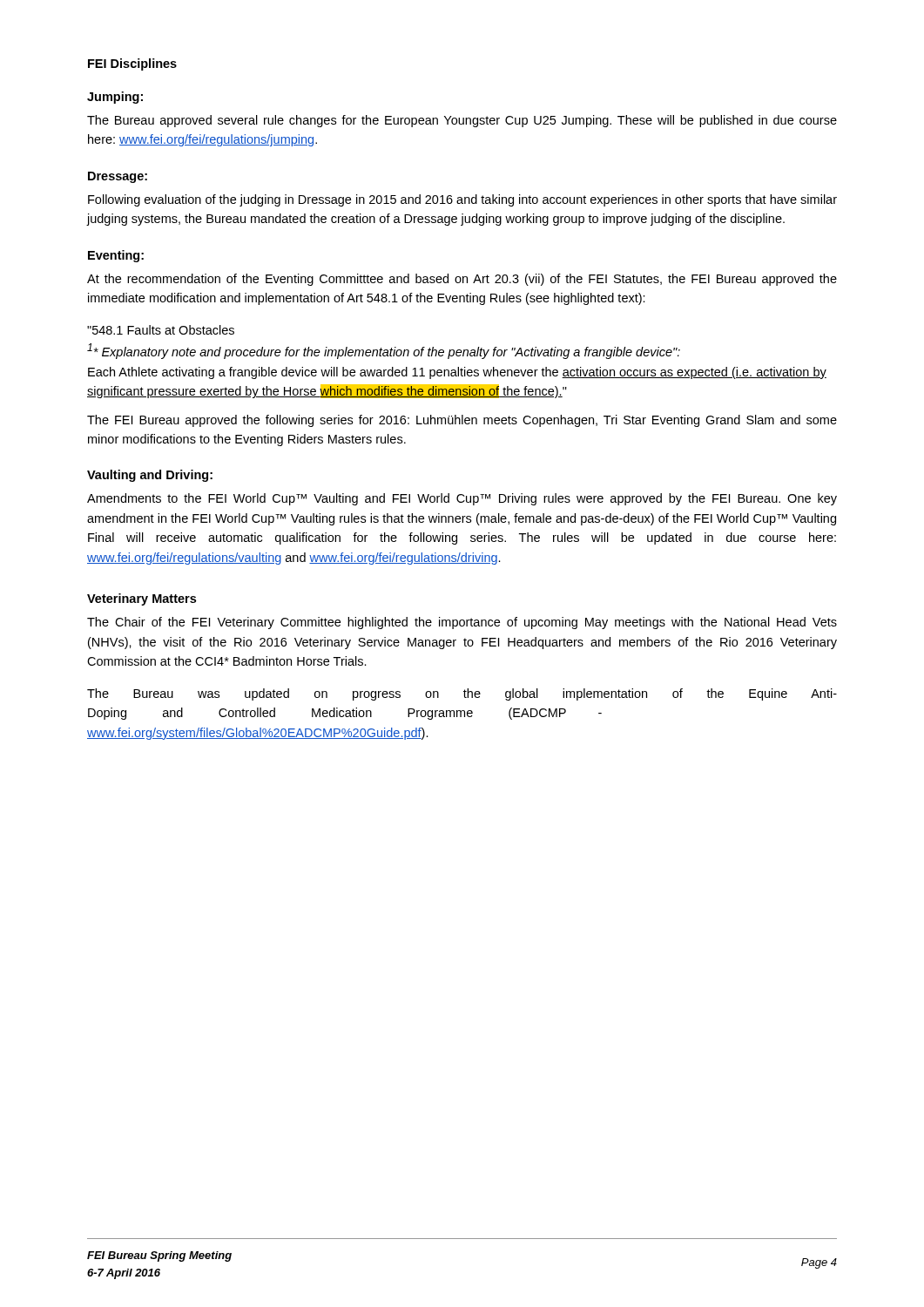This screenshot has height=1307, width=924.
Task: Point to the text starting "FEI Disciplines"
Action: (x=132, y=64)
